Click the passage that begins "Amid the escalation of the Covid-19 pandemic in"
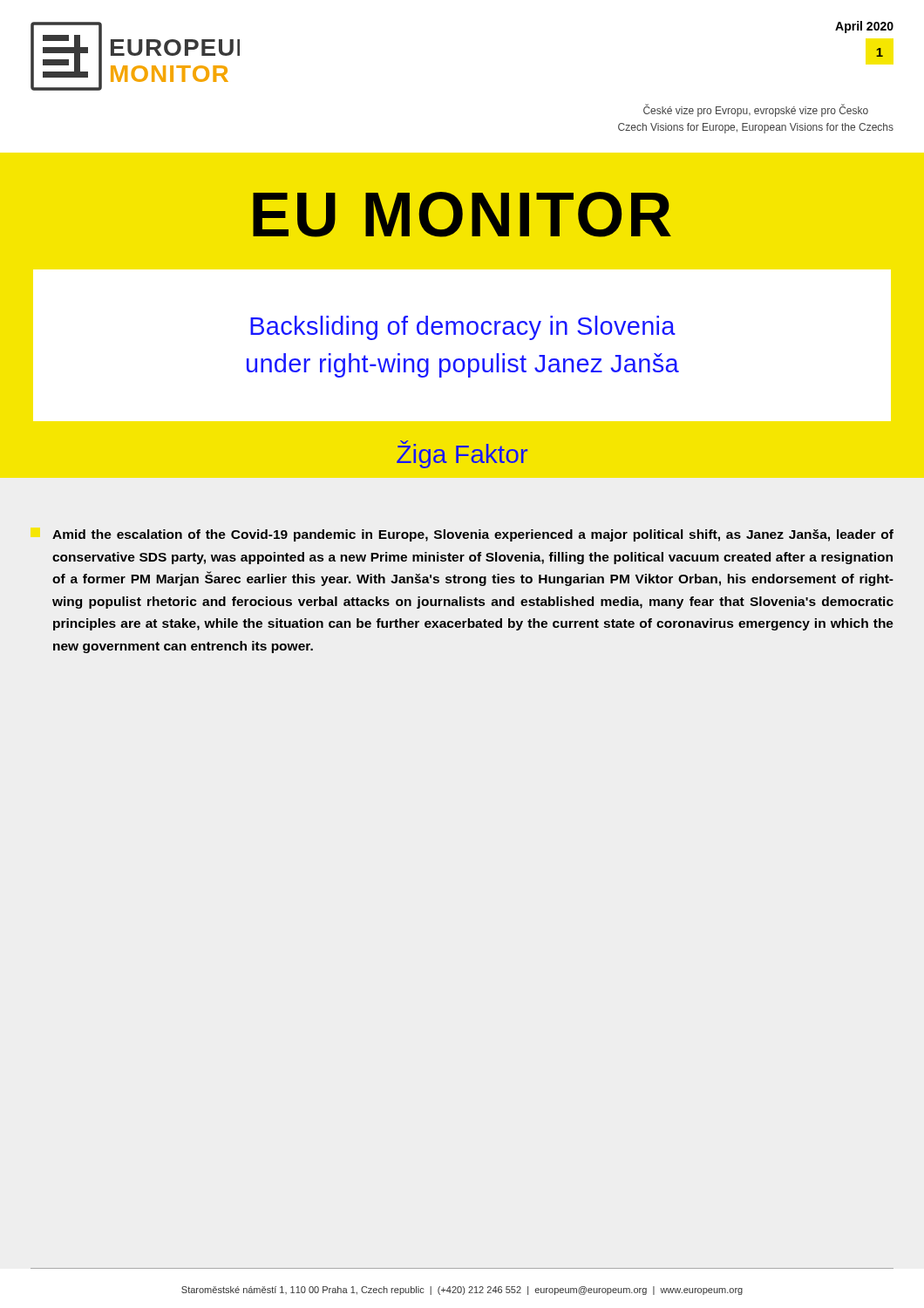924x1308 pixels. pyautogui.click(x=462, y=590)
